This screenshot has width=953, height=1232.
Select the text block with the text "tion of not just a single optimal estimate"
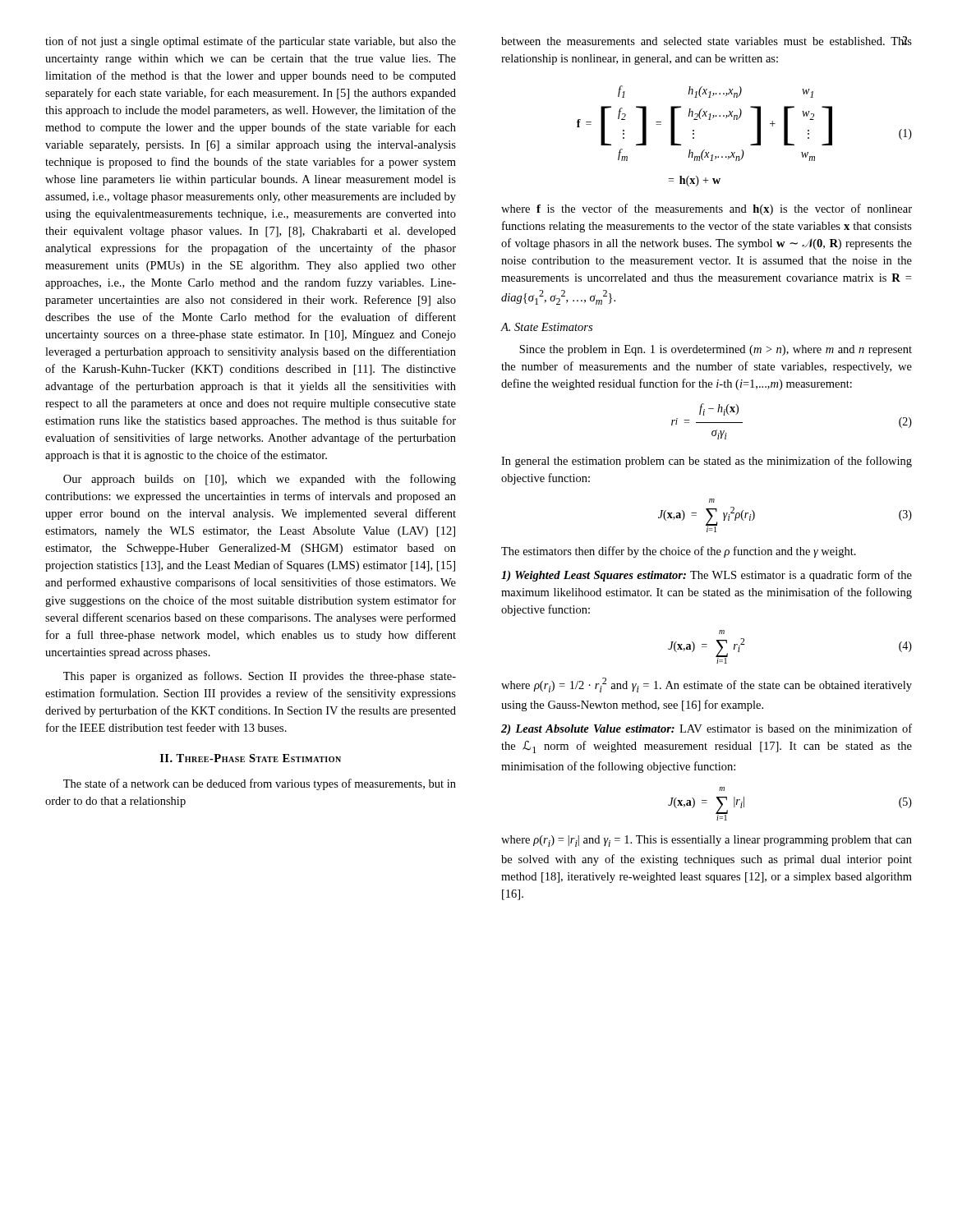point(251,249)
